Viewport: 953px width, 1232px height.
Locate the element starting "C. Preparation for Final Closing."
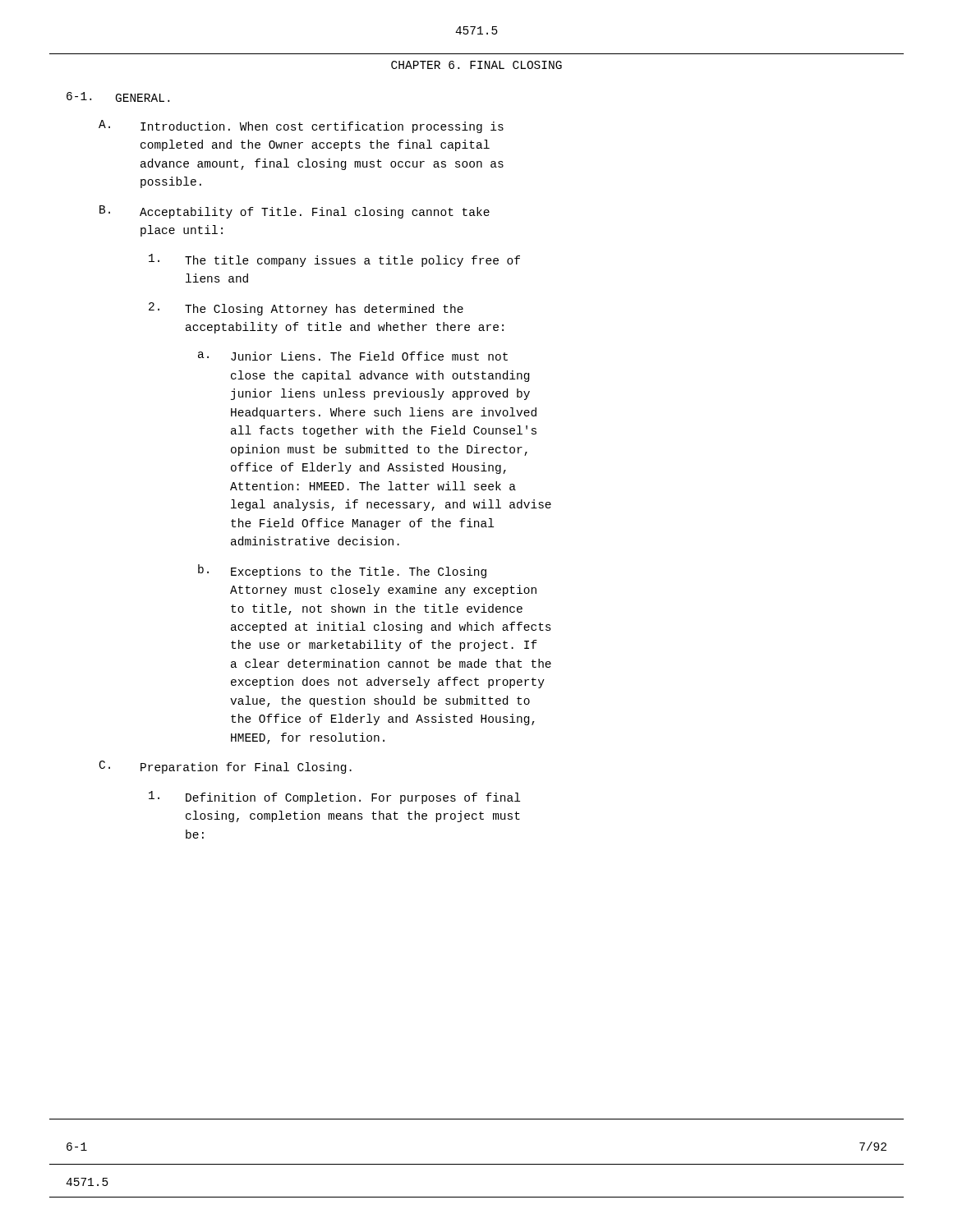tap(226, 768)
